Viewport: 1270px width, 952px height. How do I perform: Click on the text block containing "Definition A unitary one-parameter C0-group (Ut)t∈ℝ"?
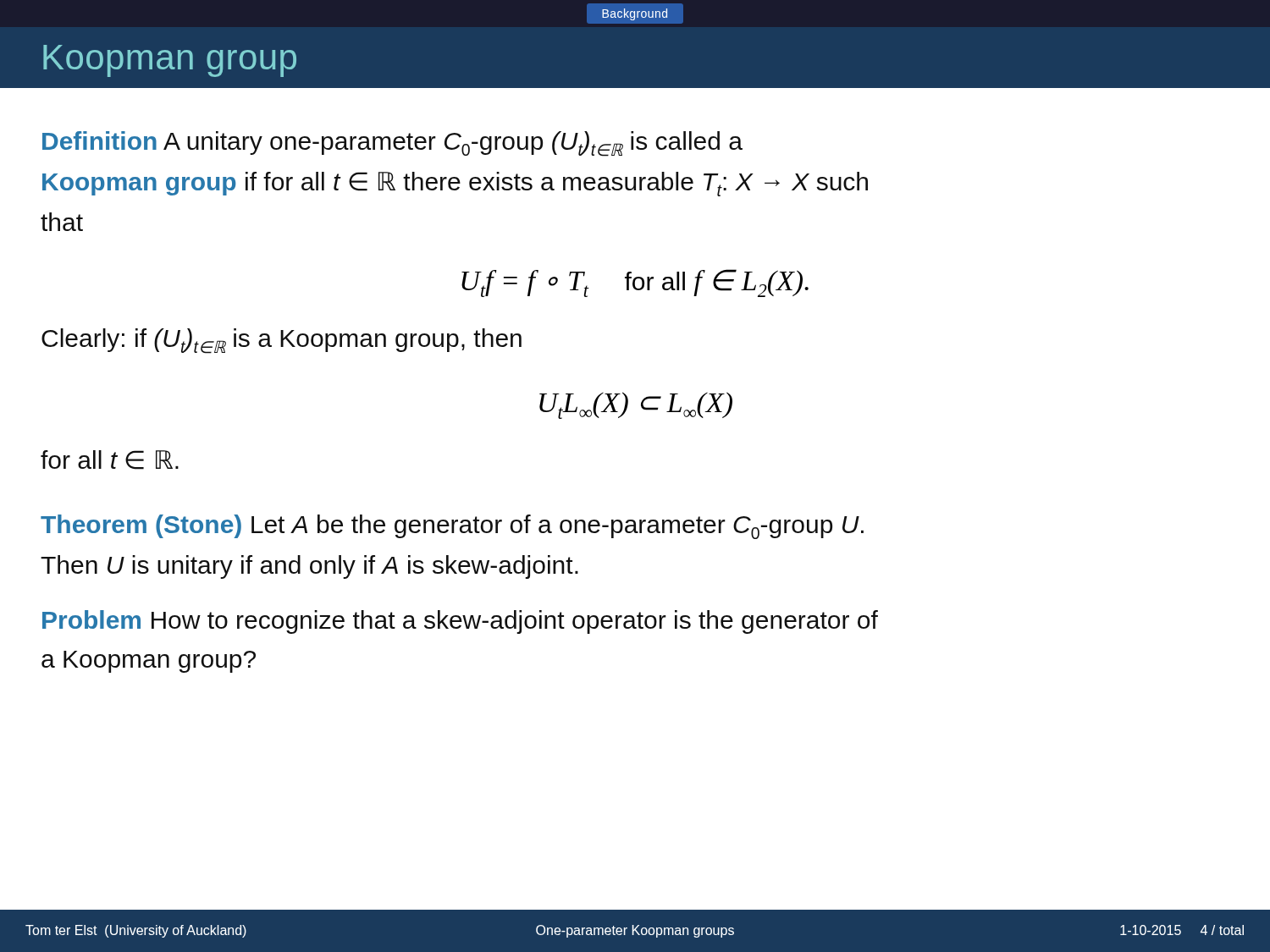tap(455, 182)
